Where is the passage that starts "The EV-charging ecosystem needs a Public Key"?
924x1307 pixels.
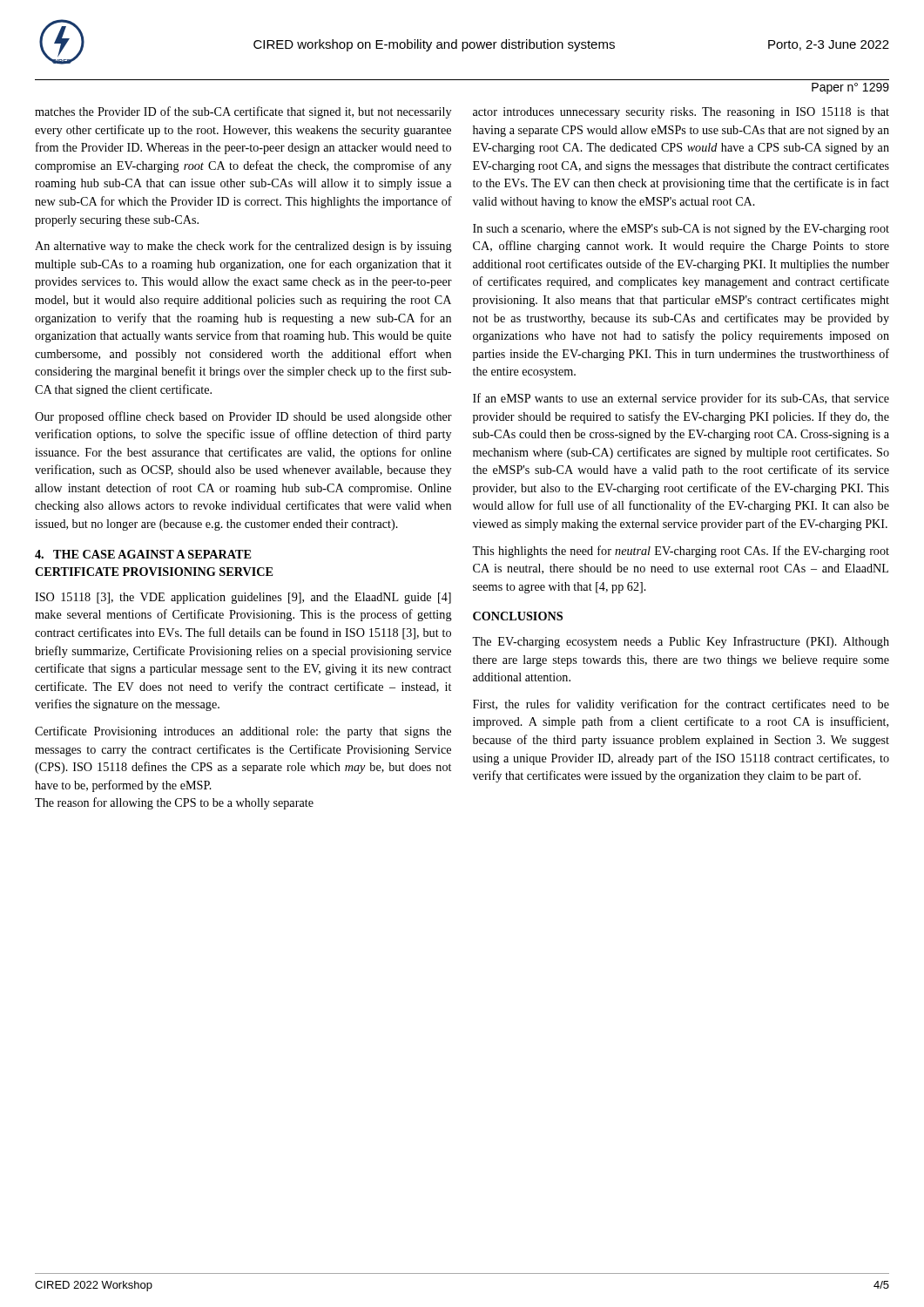click(x=681, y=660)
